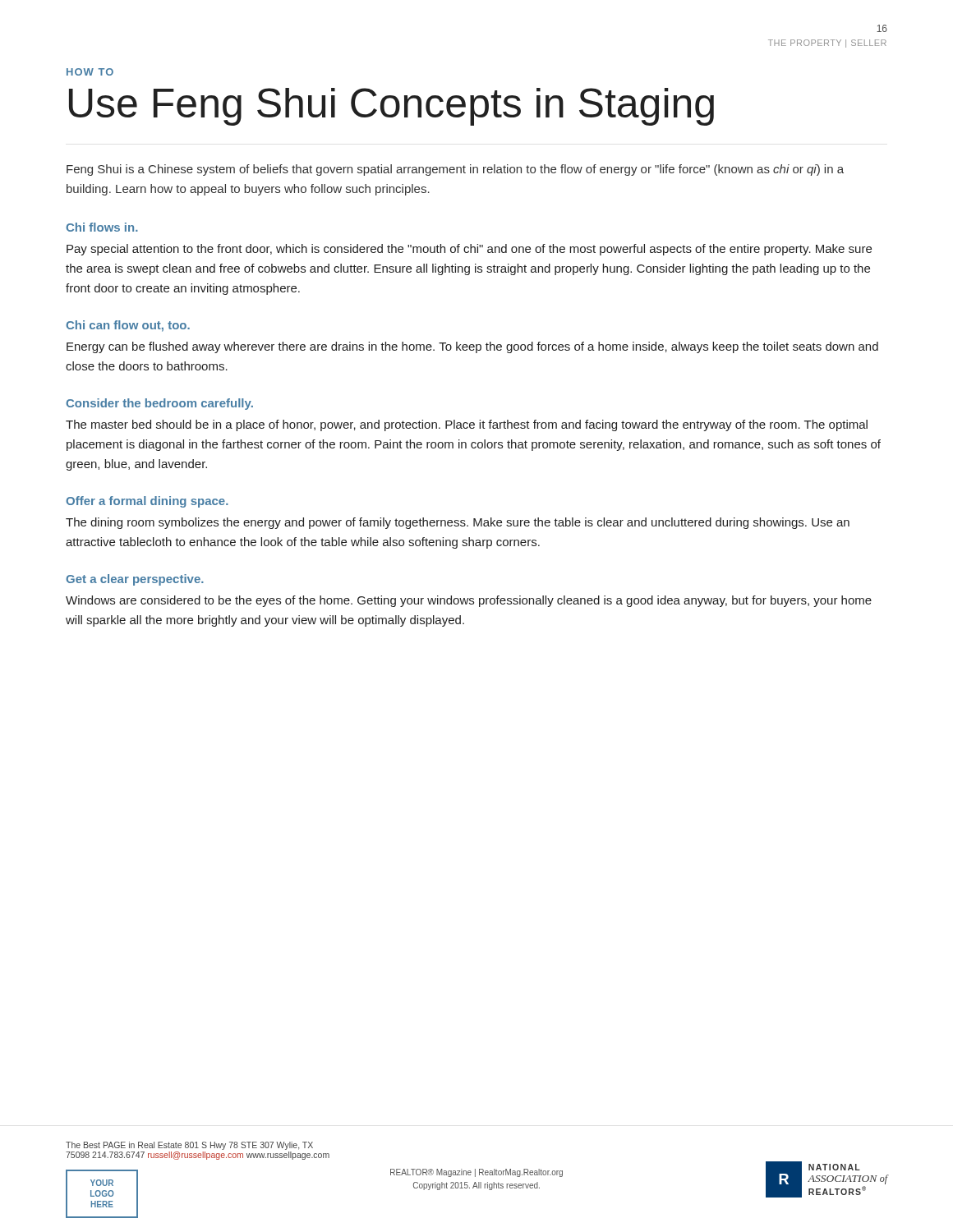Select the block starting "Pay special attention"
This screenshot has width=953, height=1232.
pyautogui.click(x=469, y=268)
